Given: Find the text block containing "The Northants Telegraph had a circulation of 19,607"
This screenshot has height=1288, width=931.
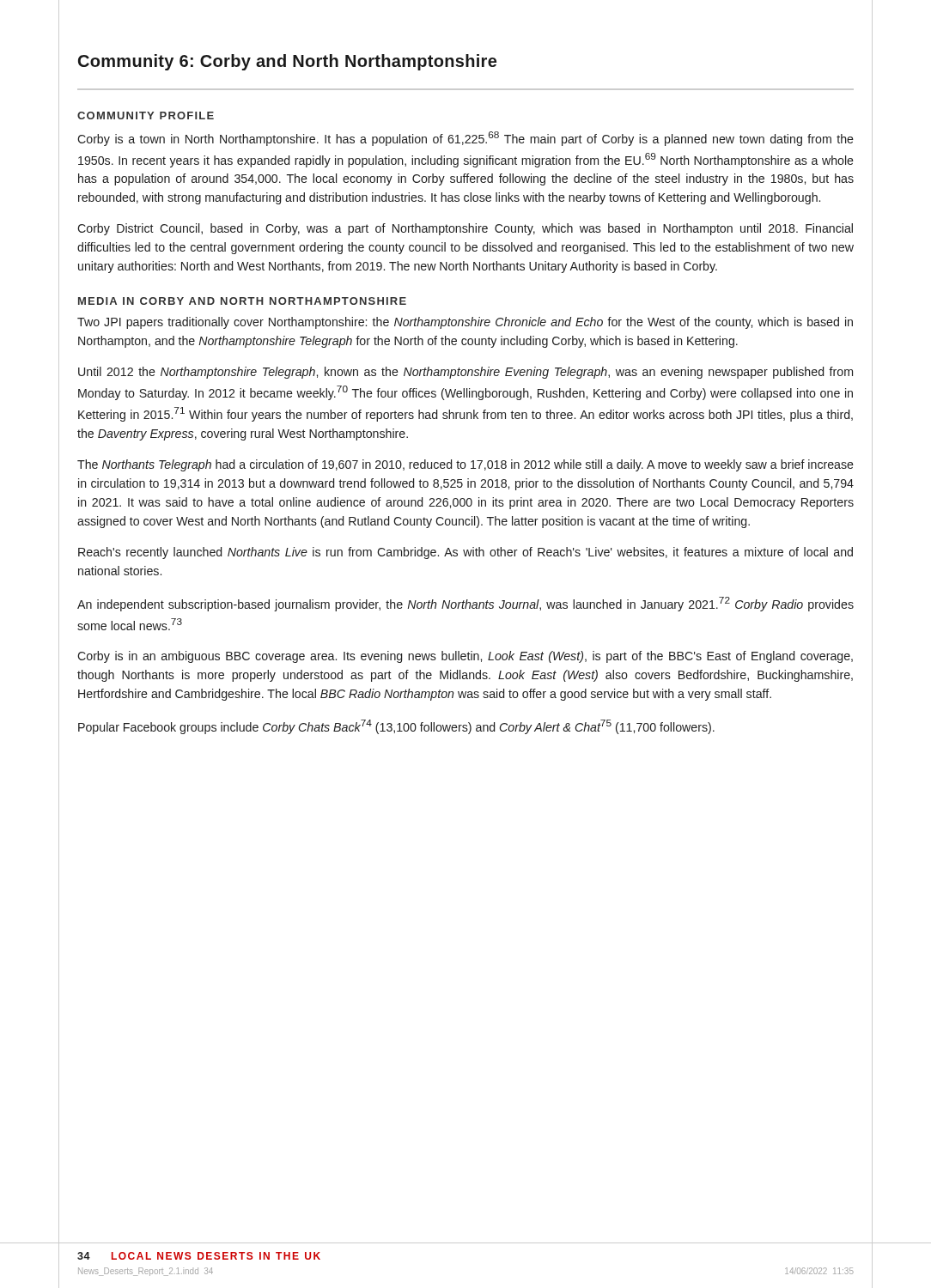Looking at the screenshot, I should coord(466,493).
